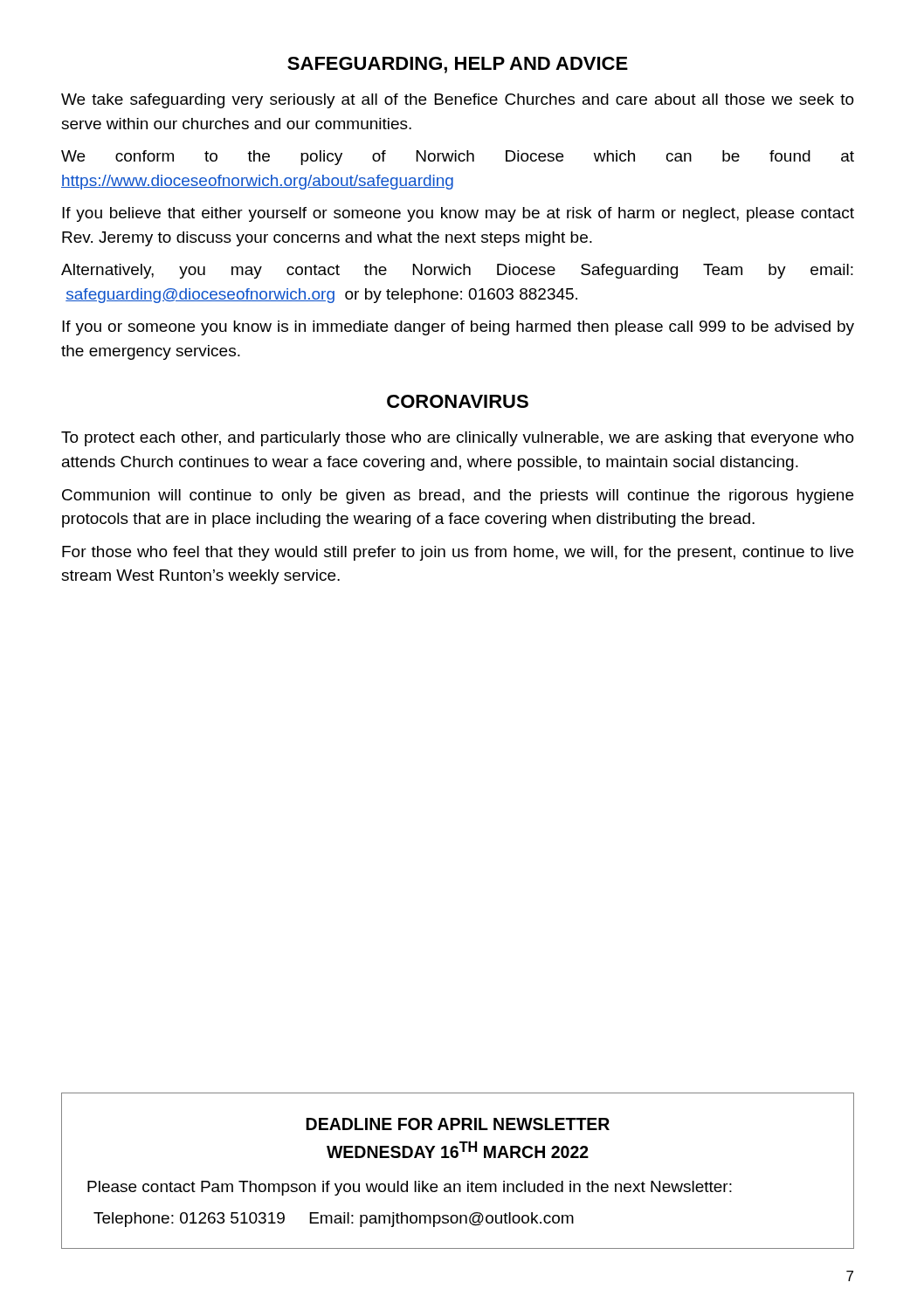Point to the passage starting "Alternatively, you may contact the Norwich Diocese Safeguarding"

tap(458, 282)
